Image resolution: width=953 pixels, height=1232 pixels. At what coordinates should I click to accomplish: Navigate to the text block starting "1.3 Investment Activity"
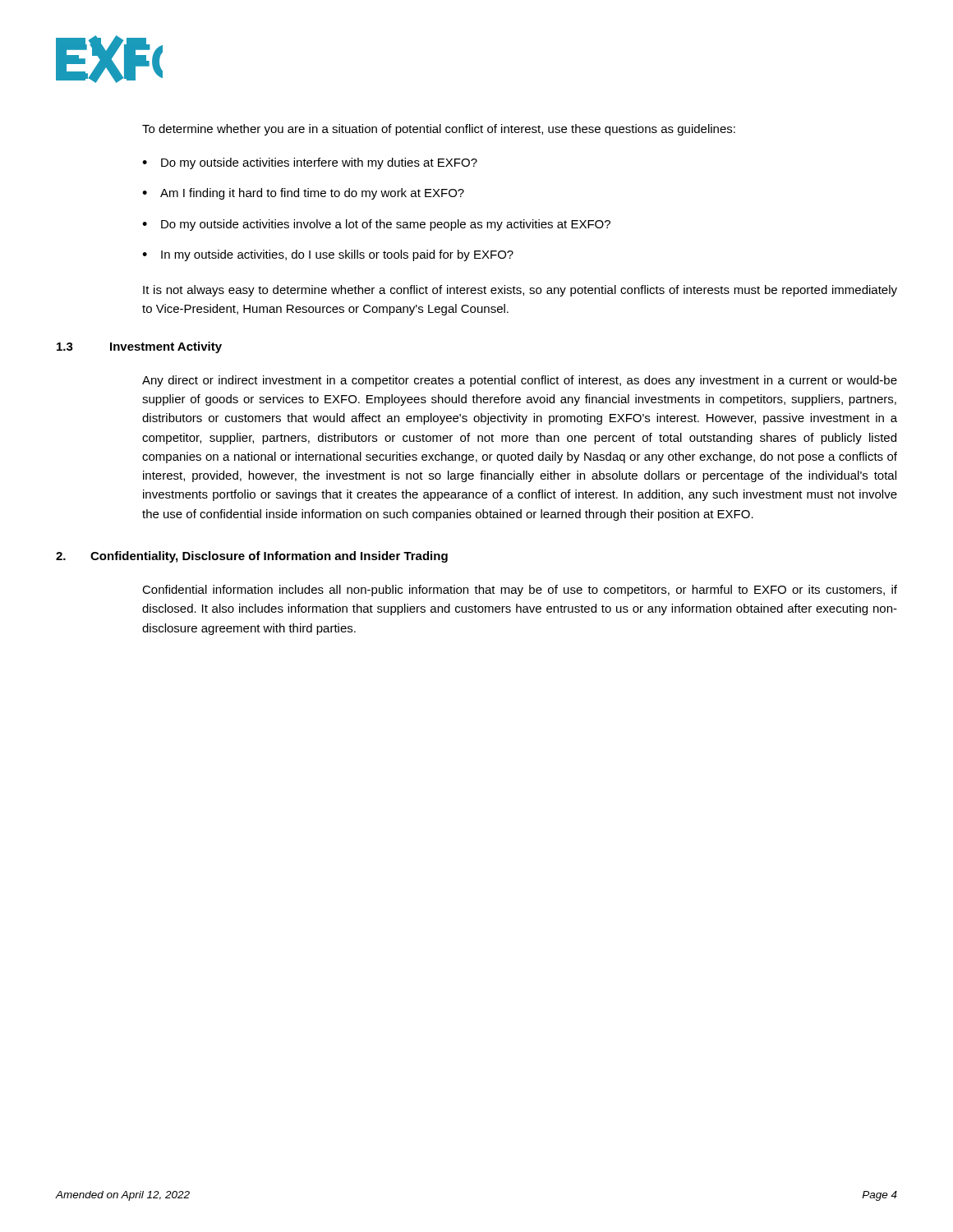point(139,346)
